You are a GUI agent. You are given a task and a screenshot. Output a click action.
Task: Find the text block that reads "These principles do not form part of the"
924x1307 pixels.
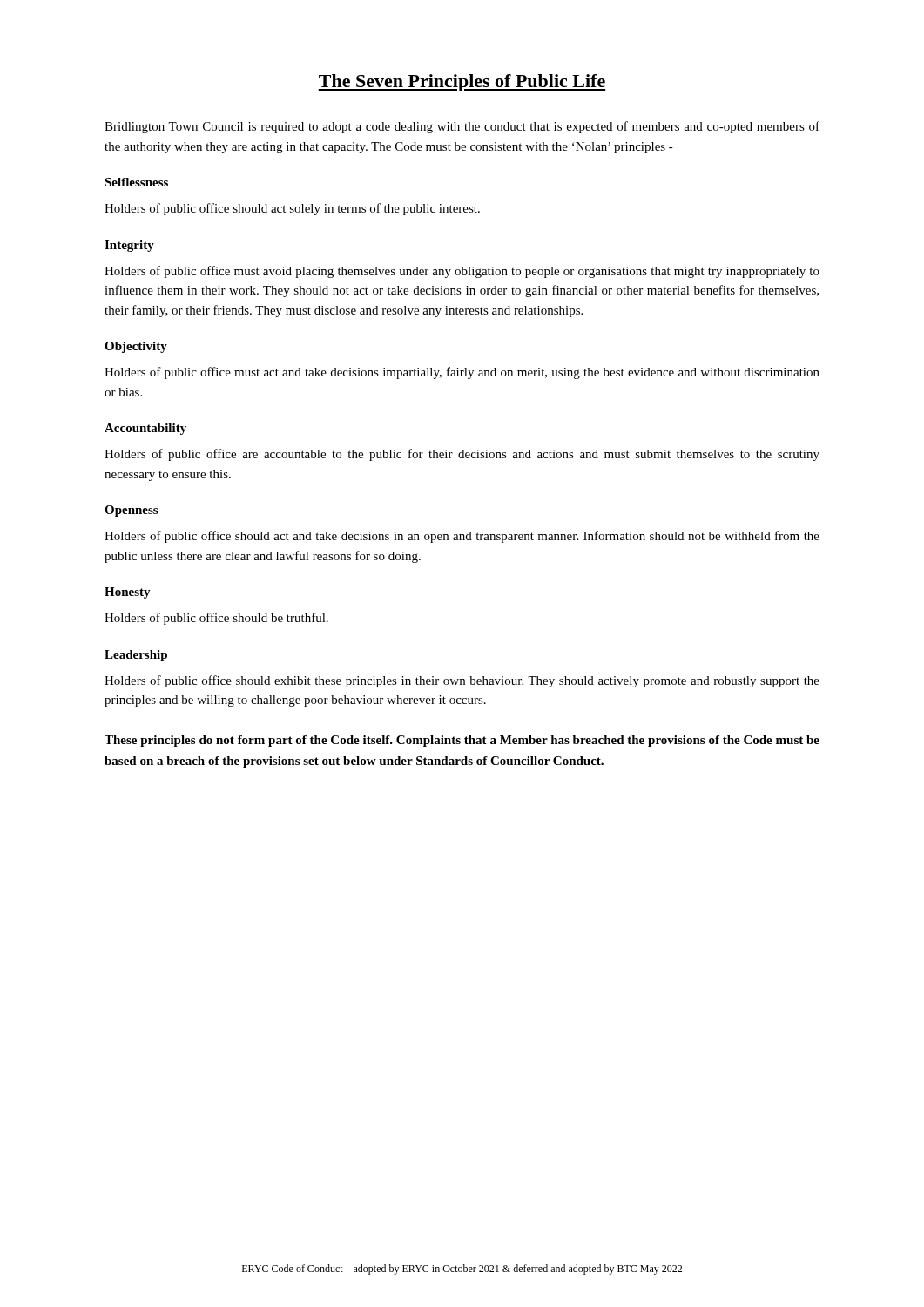[x=462, y=750]
